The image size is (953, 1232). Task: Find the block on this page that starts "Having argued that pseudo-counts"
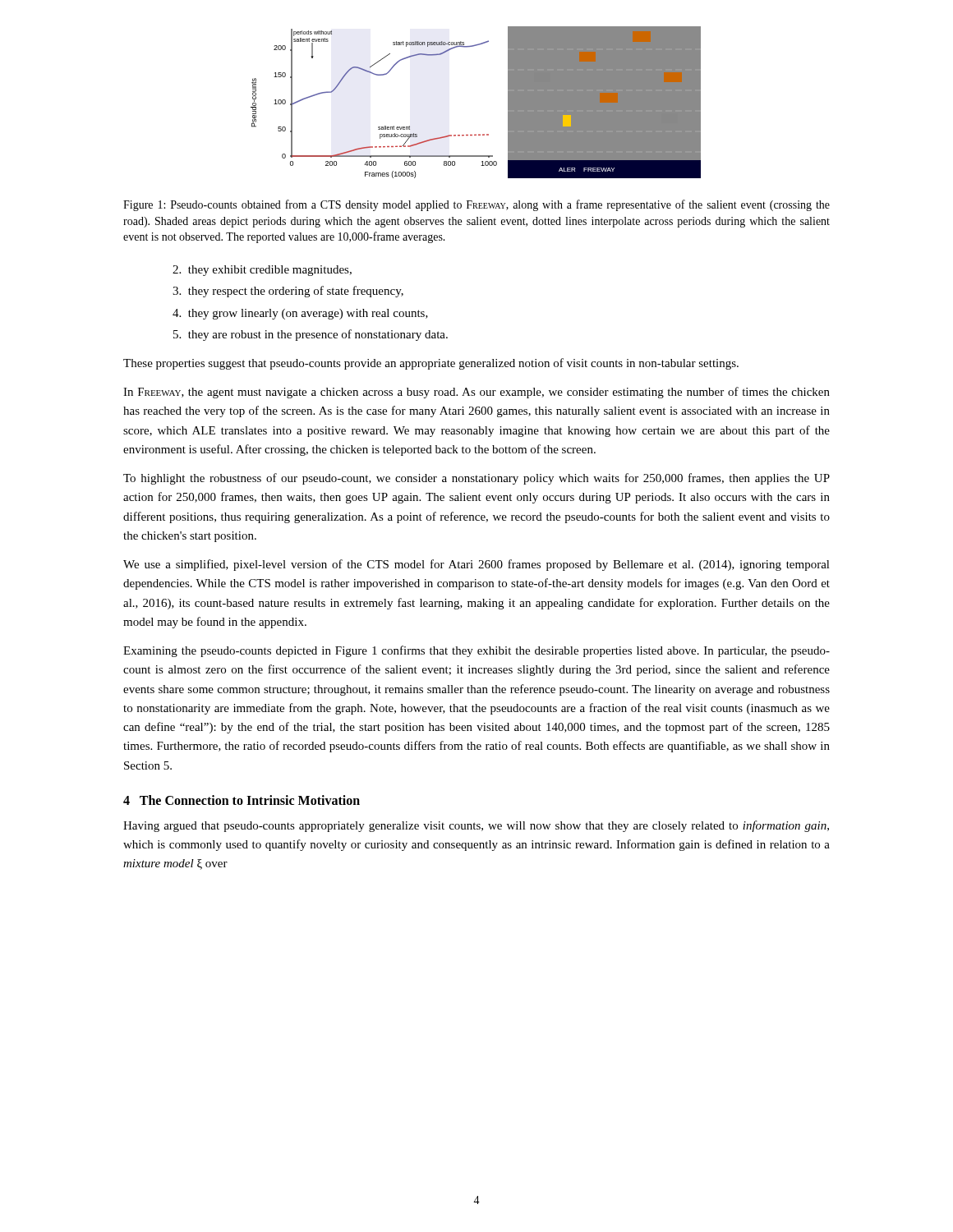[476, 844]
